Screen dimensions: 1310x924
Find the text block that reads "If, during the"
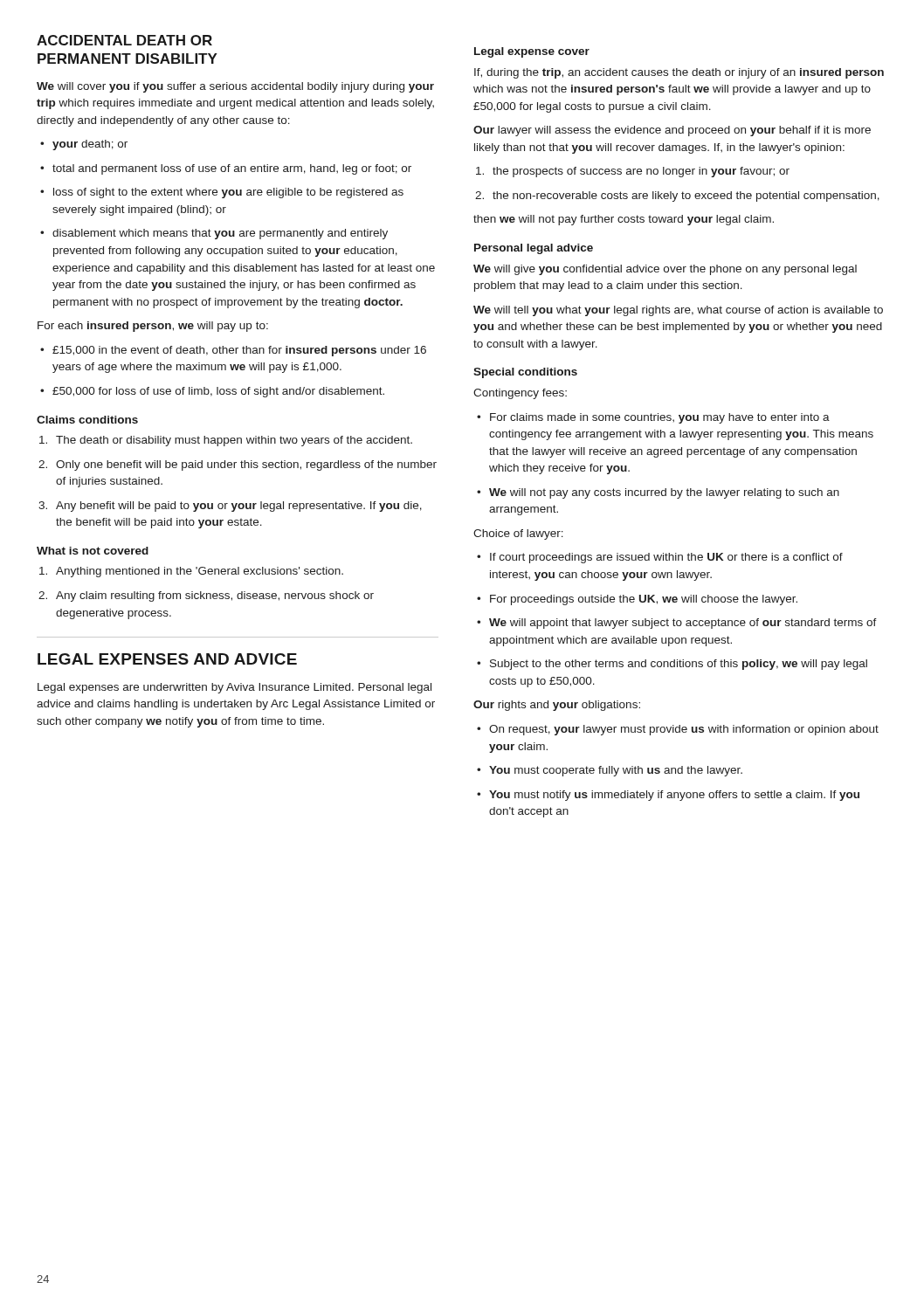pyautogui.click(x=680, y=89)
